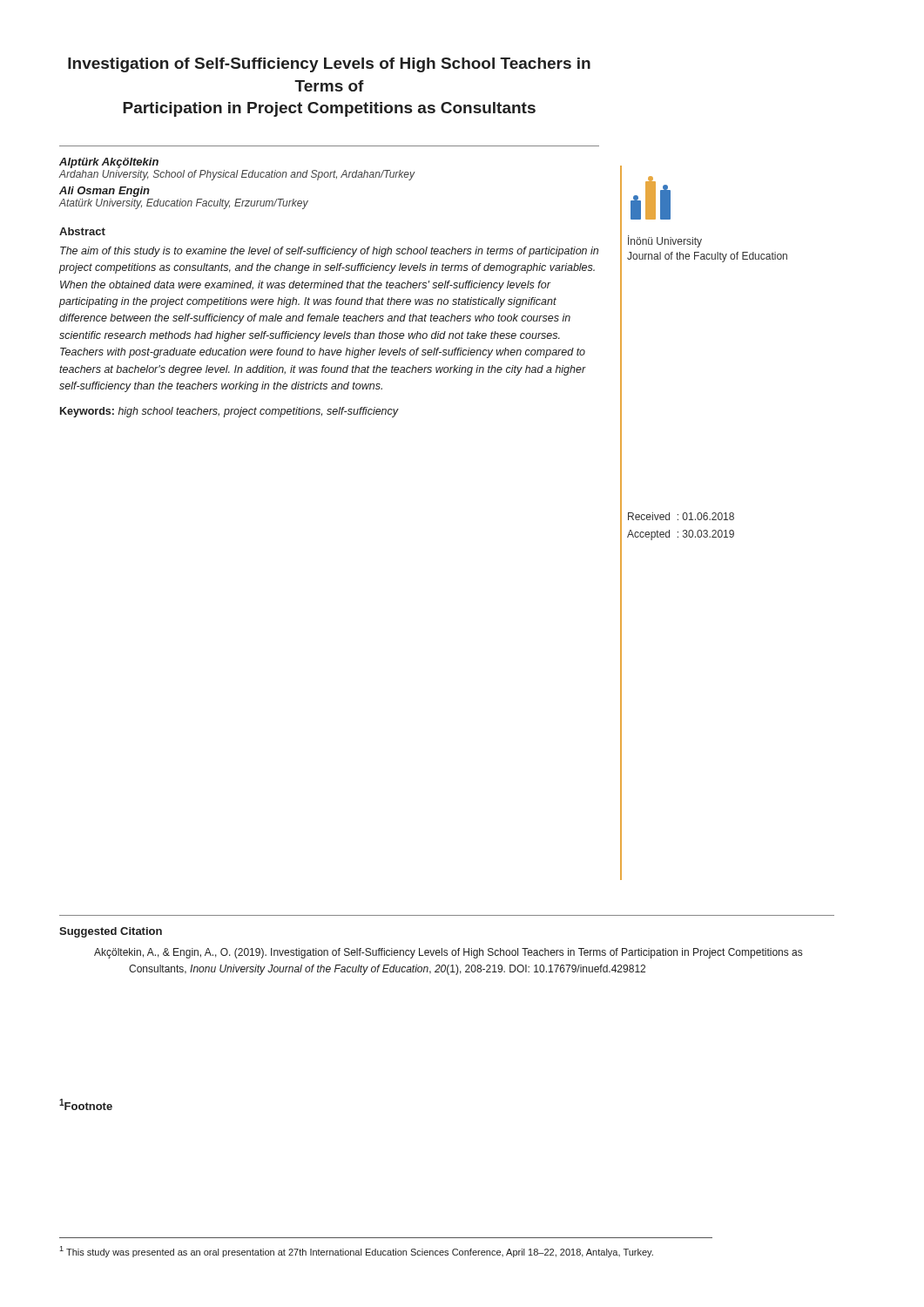Point to the text block starting "İnönü University Journal of the Faculty of"
The width and height of the screenshot is (924, 1307).
point(708,249)
